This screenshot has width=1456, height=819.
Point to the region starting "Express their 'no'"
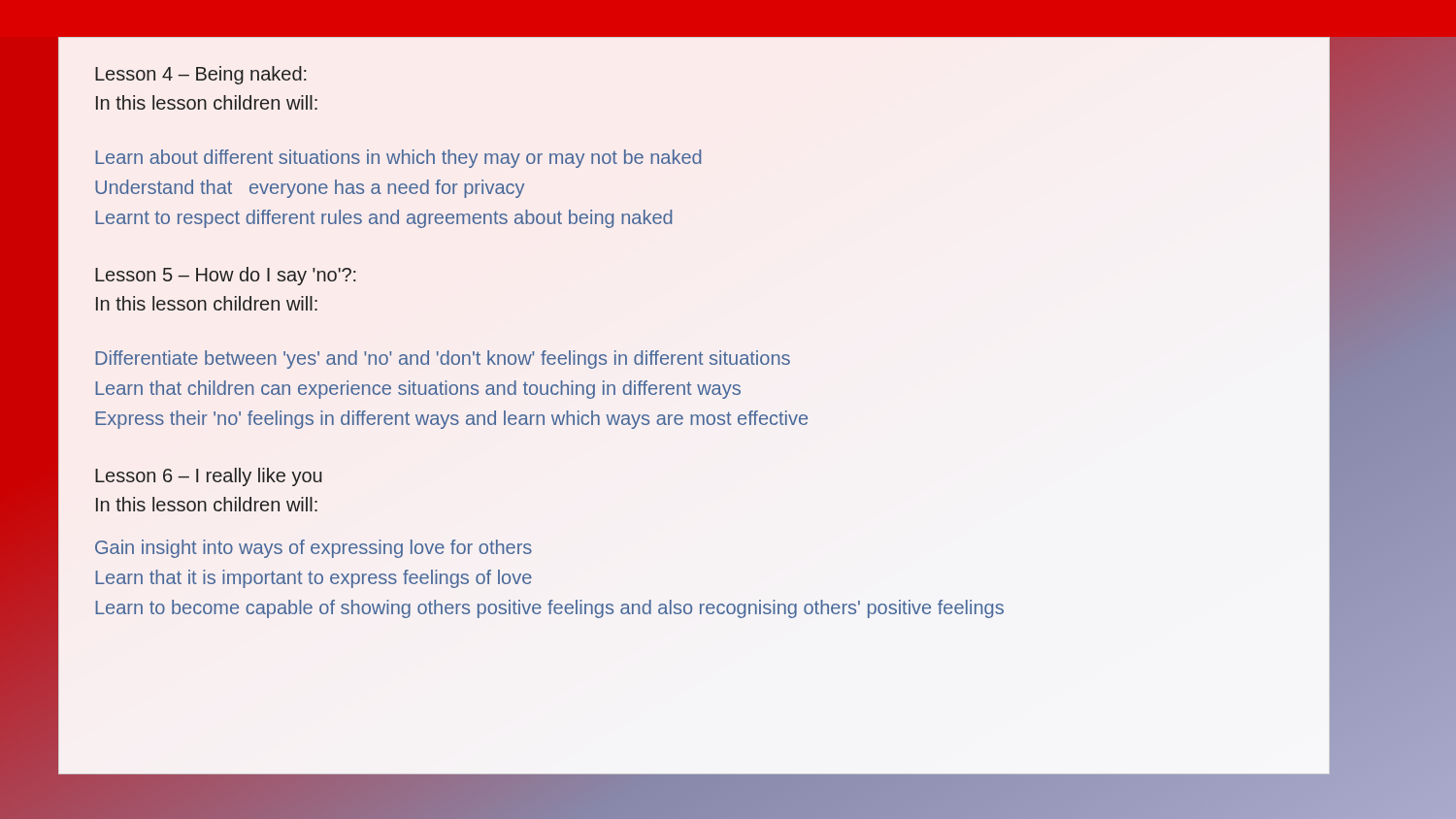click(451, 418)
